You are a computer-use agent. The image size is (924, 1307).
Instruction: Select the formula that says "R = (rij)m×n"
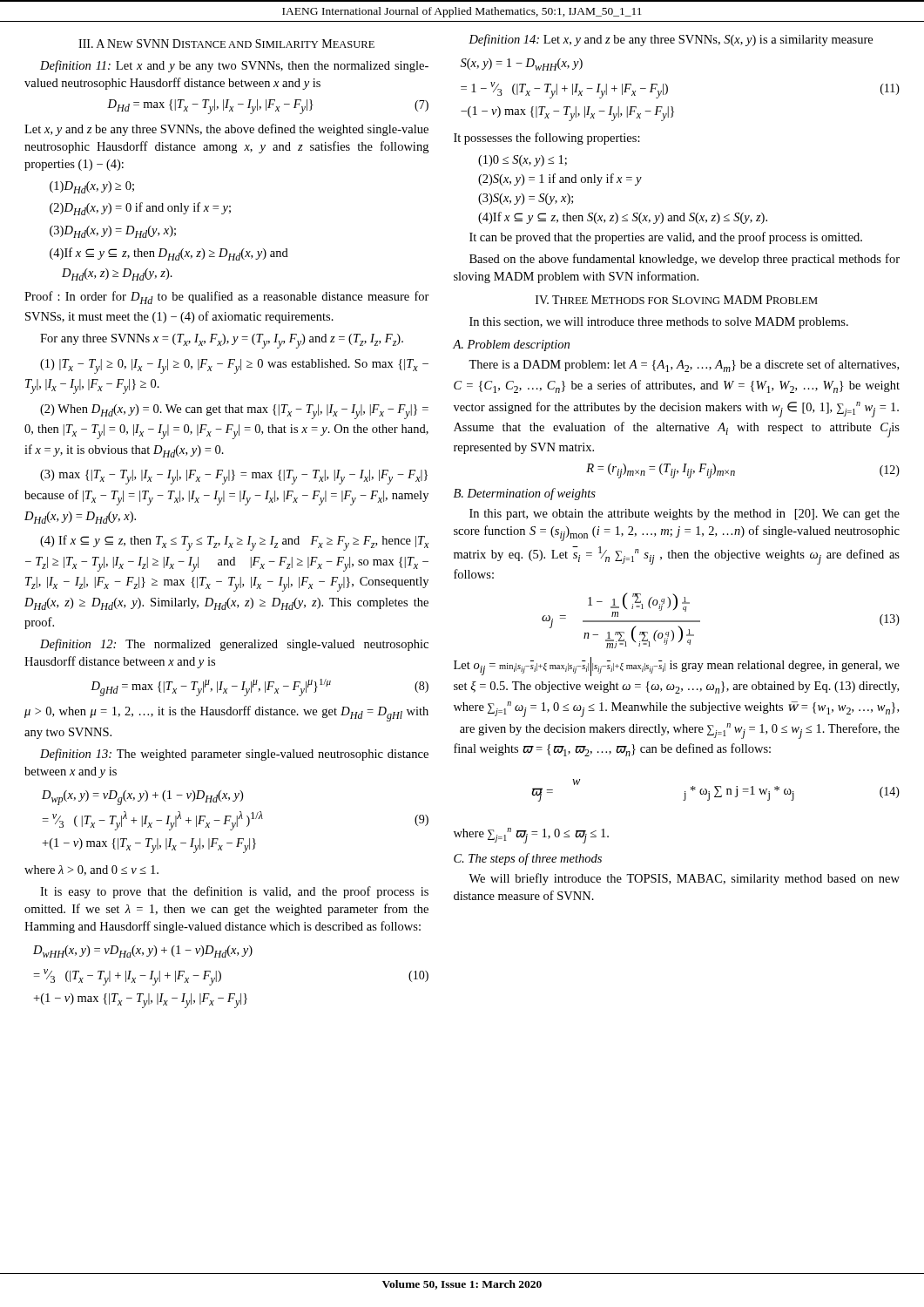pos(676,470)
